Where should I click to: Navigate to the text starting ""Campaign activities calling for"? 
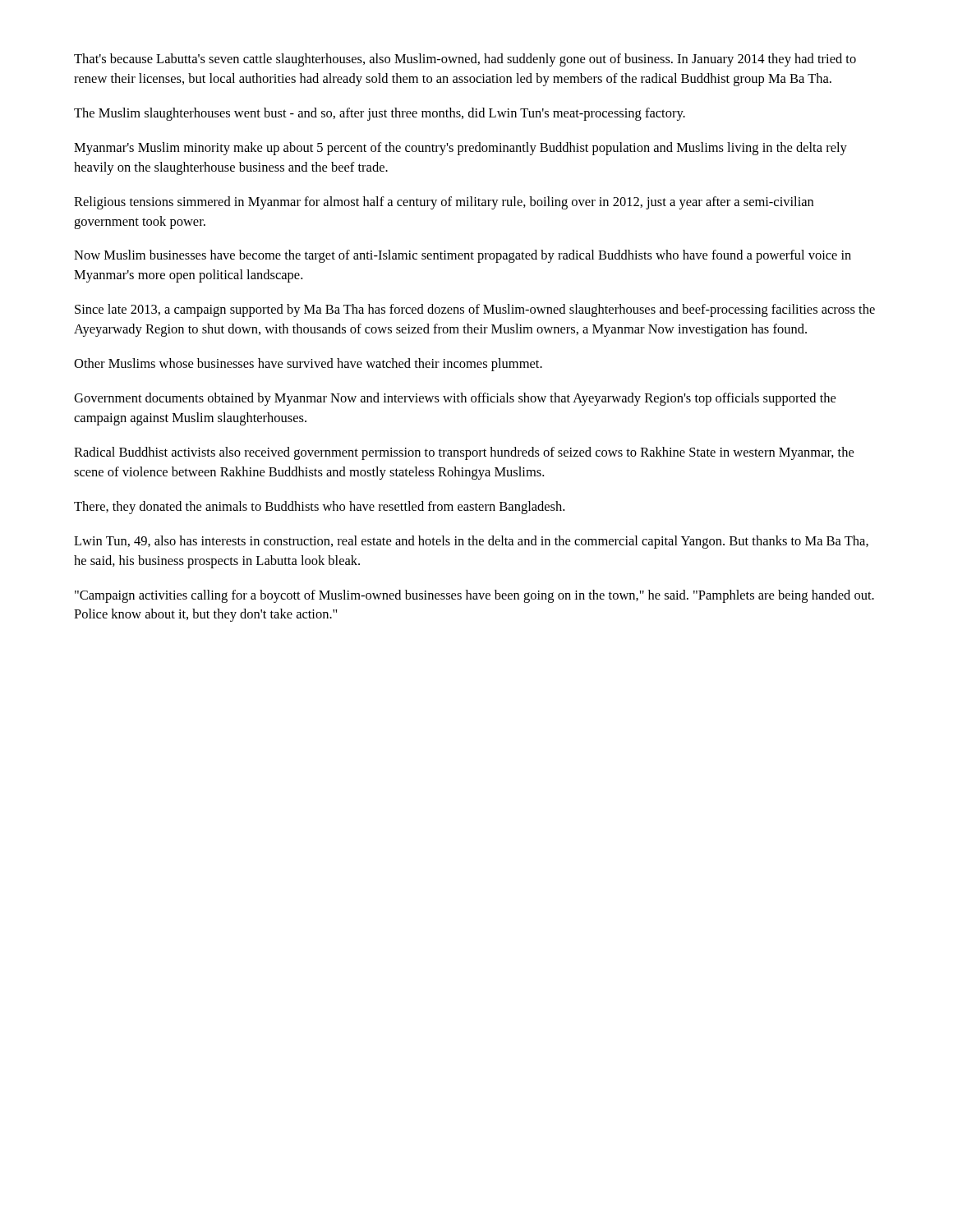click(x=474, y=604)
